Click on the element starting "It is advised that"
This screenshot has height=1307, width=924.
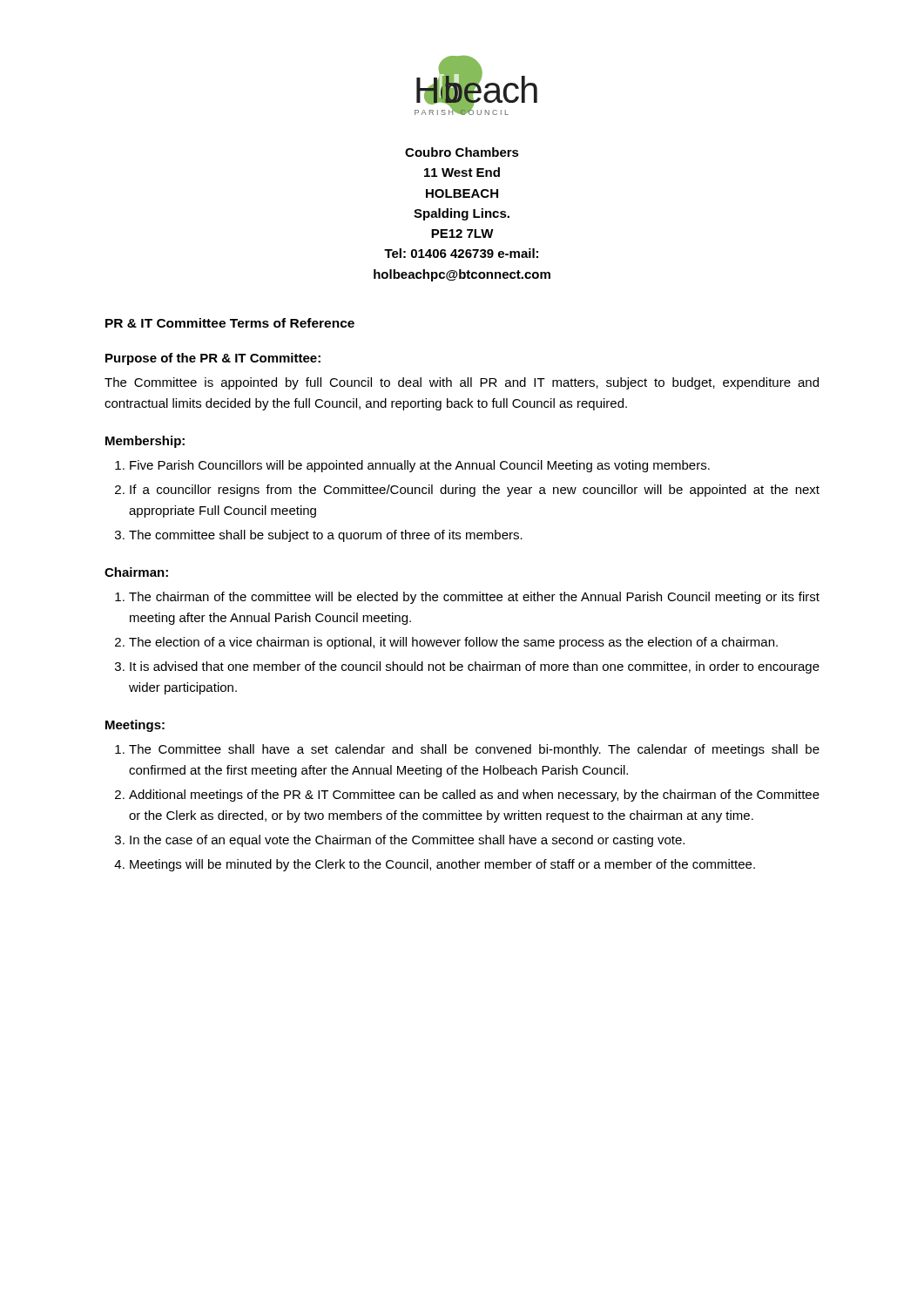[x=474, y=676]
